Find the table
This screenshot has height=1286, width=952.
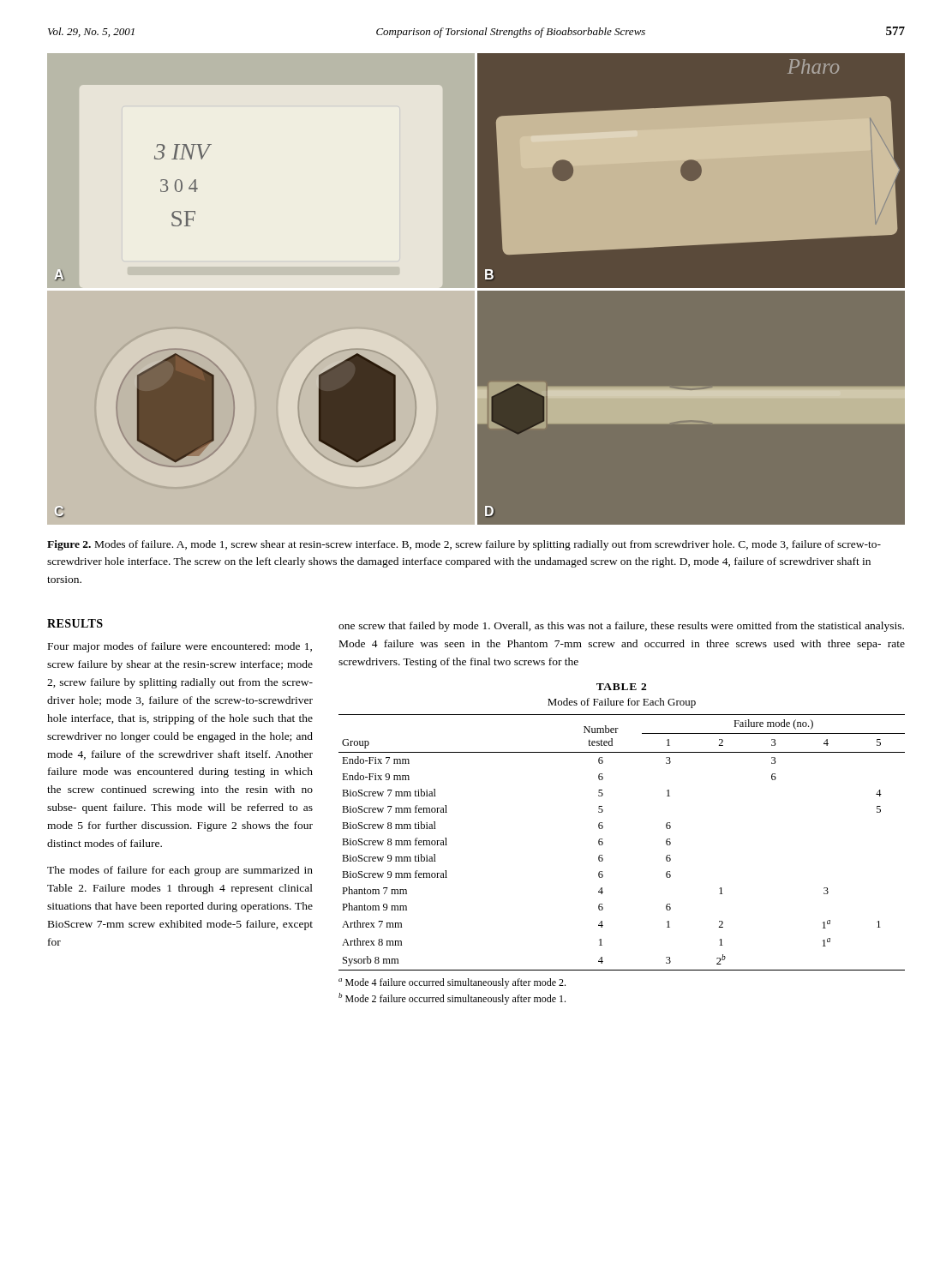click(x=622, y=843)
